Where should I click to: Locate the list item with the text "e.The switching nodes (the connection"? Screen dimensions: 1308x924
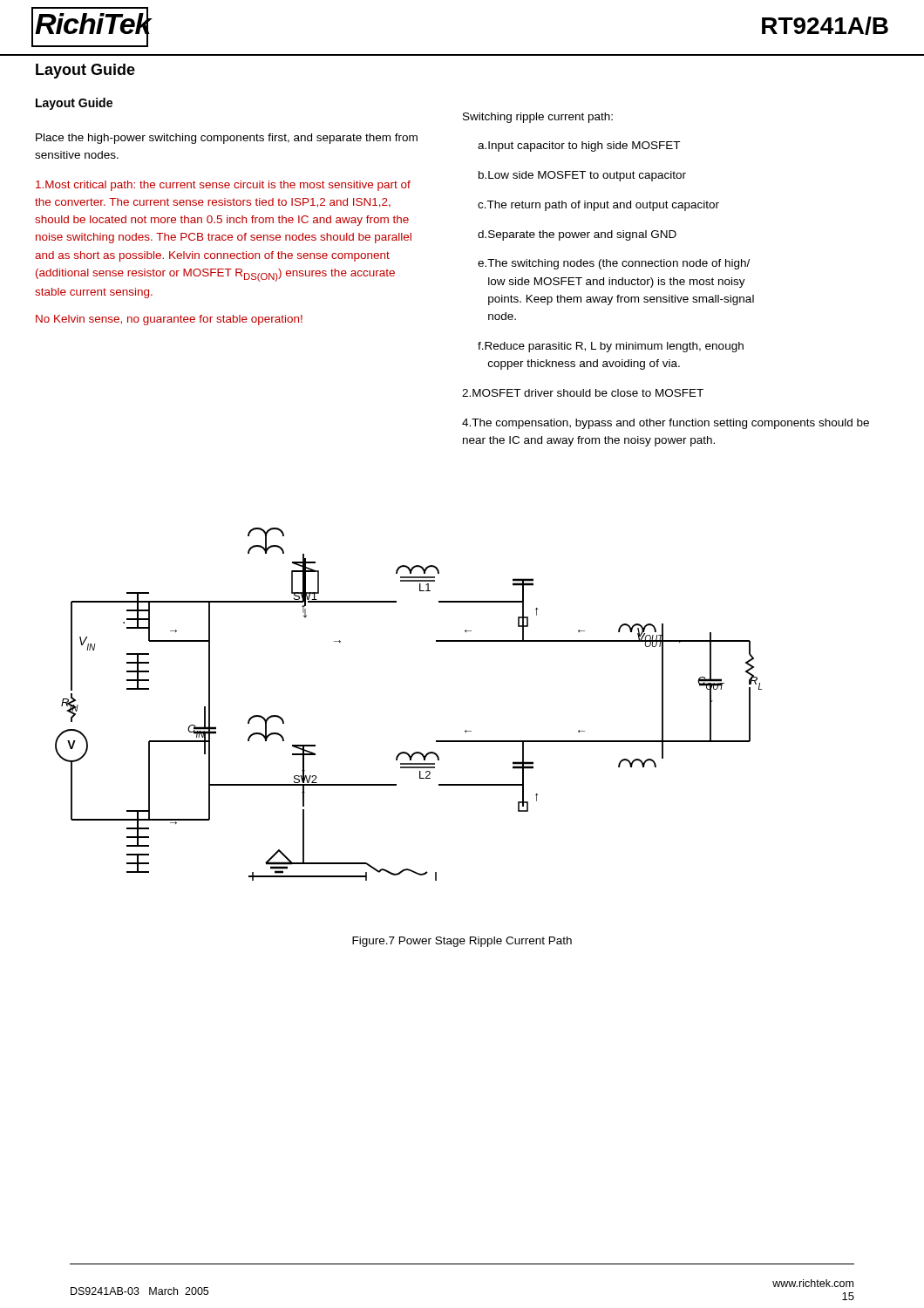tap(683, 290)
